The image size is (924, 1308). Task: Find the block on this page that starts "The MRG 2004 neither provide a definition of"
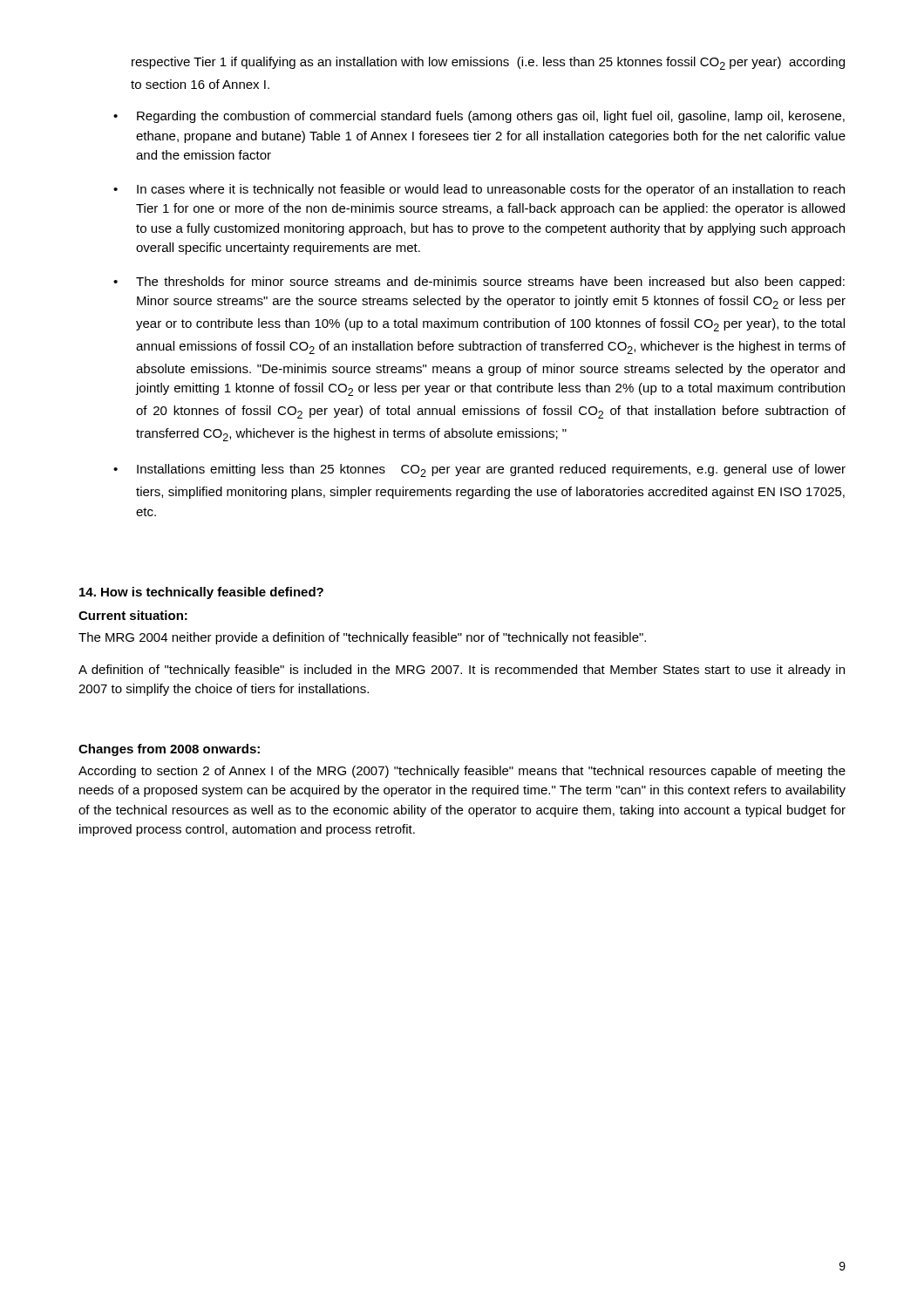click(363, 637)
